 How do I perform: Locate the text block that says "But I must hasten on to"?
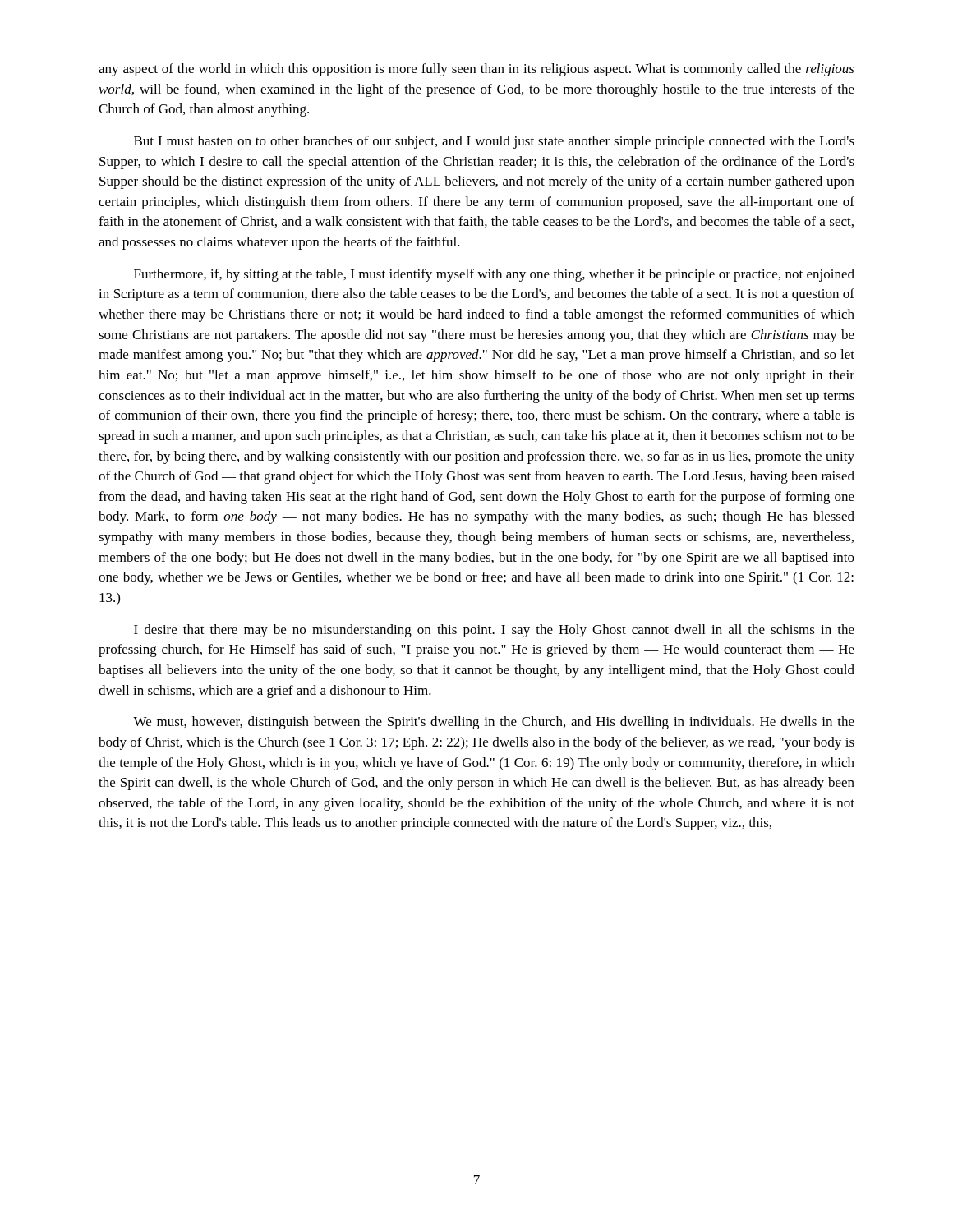[x=476, y=191]
